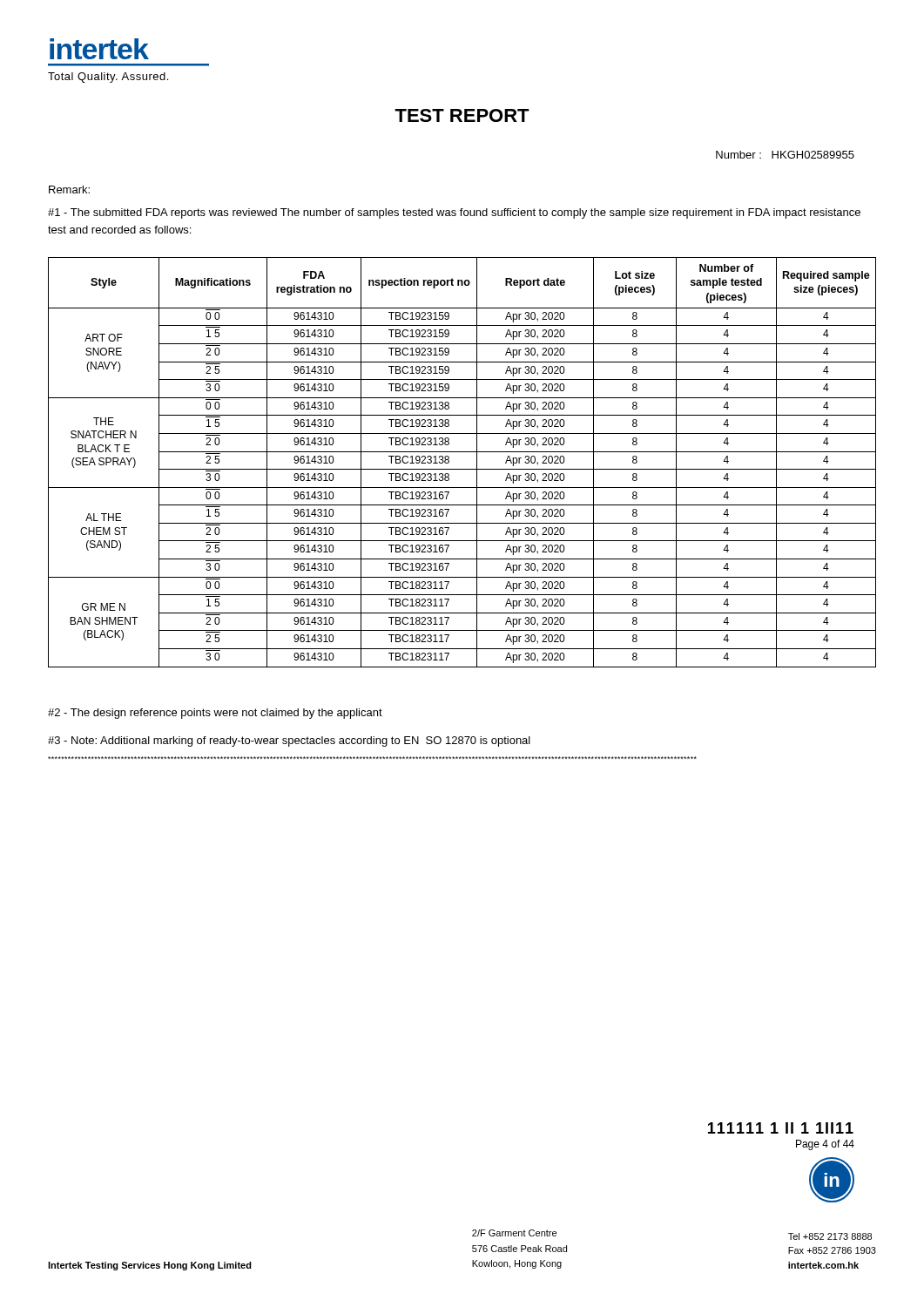The image size is (924, 1307).
Task: Find the table that mentions "Apr 30, 2020"
Action: point(462,462)
